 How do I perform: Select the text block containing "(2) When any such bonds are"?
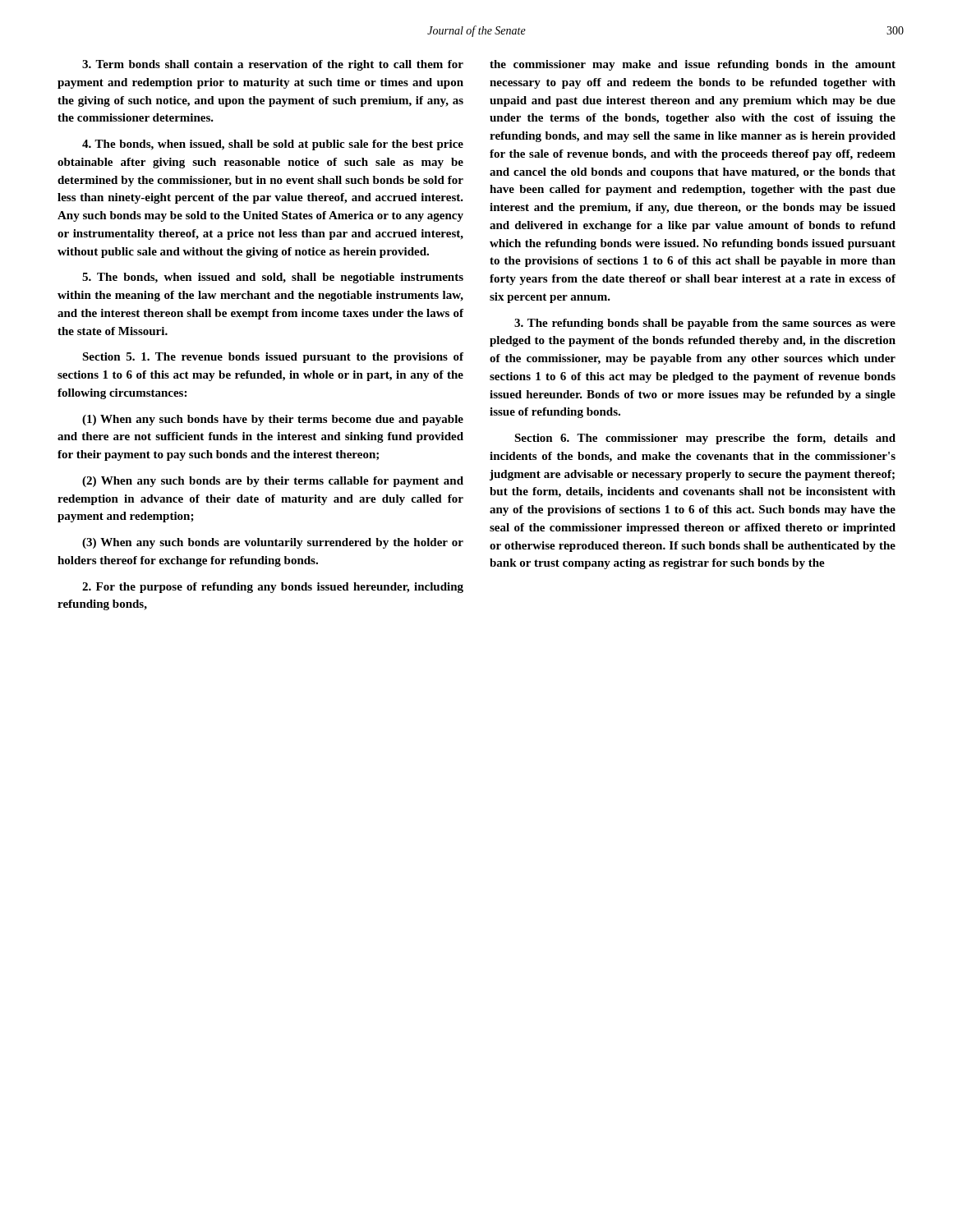pos(260,499)
